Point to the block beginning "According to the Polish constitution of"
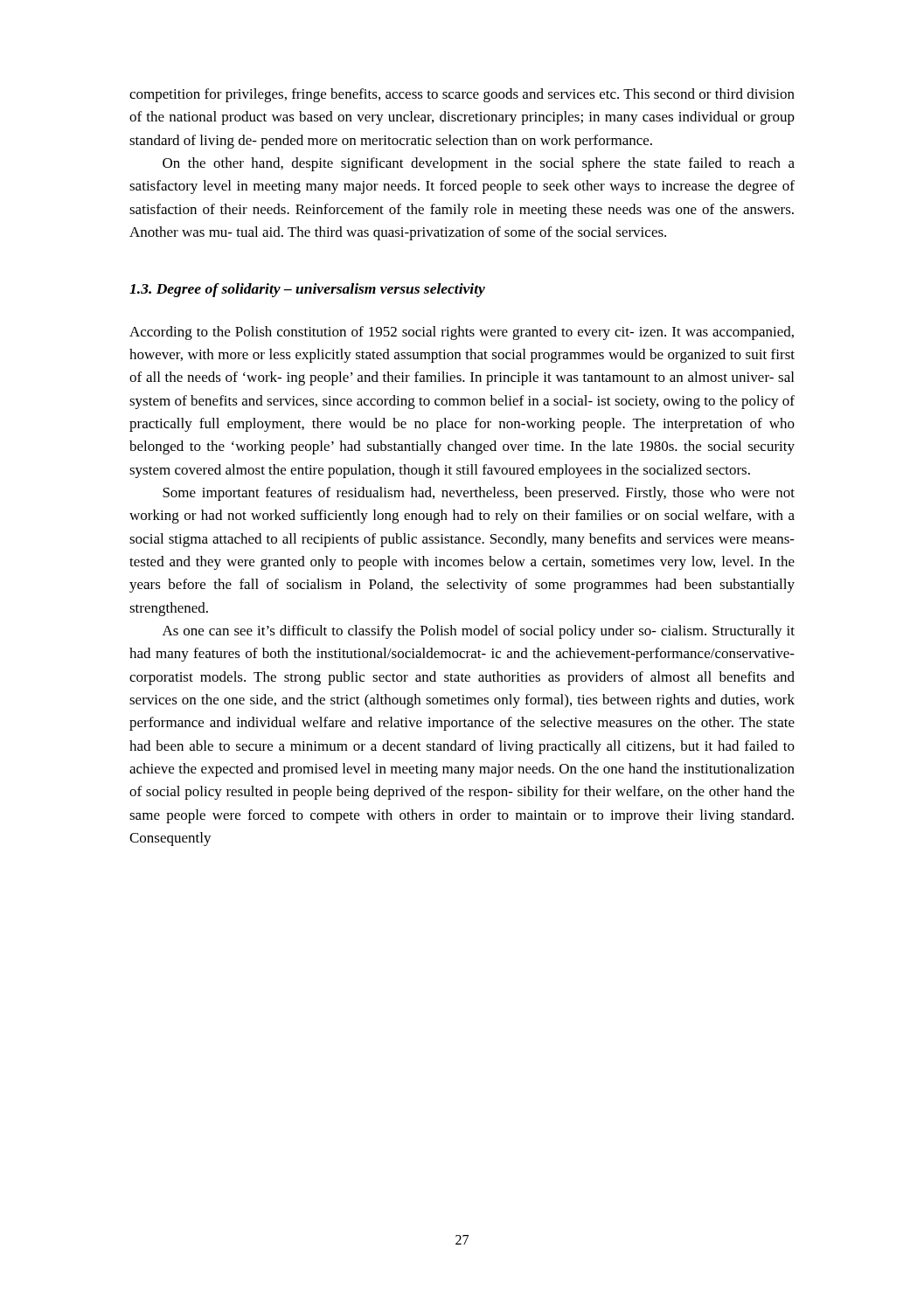Image resolution: width=924 pixels, height=1311 pixels. [462, 585]
